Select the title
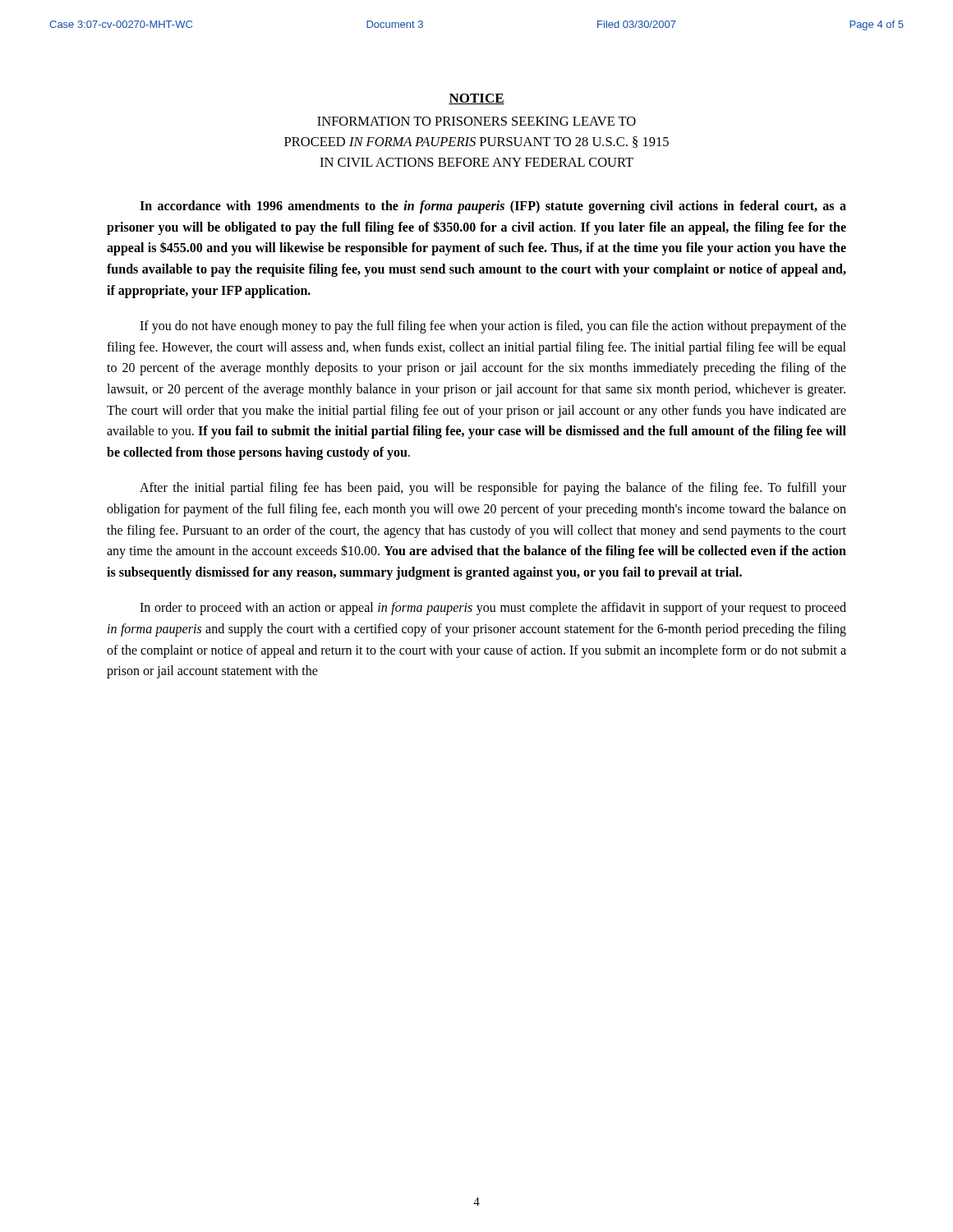The image size is (953, 1232). [476, 132]
